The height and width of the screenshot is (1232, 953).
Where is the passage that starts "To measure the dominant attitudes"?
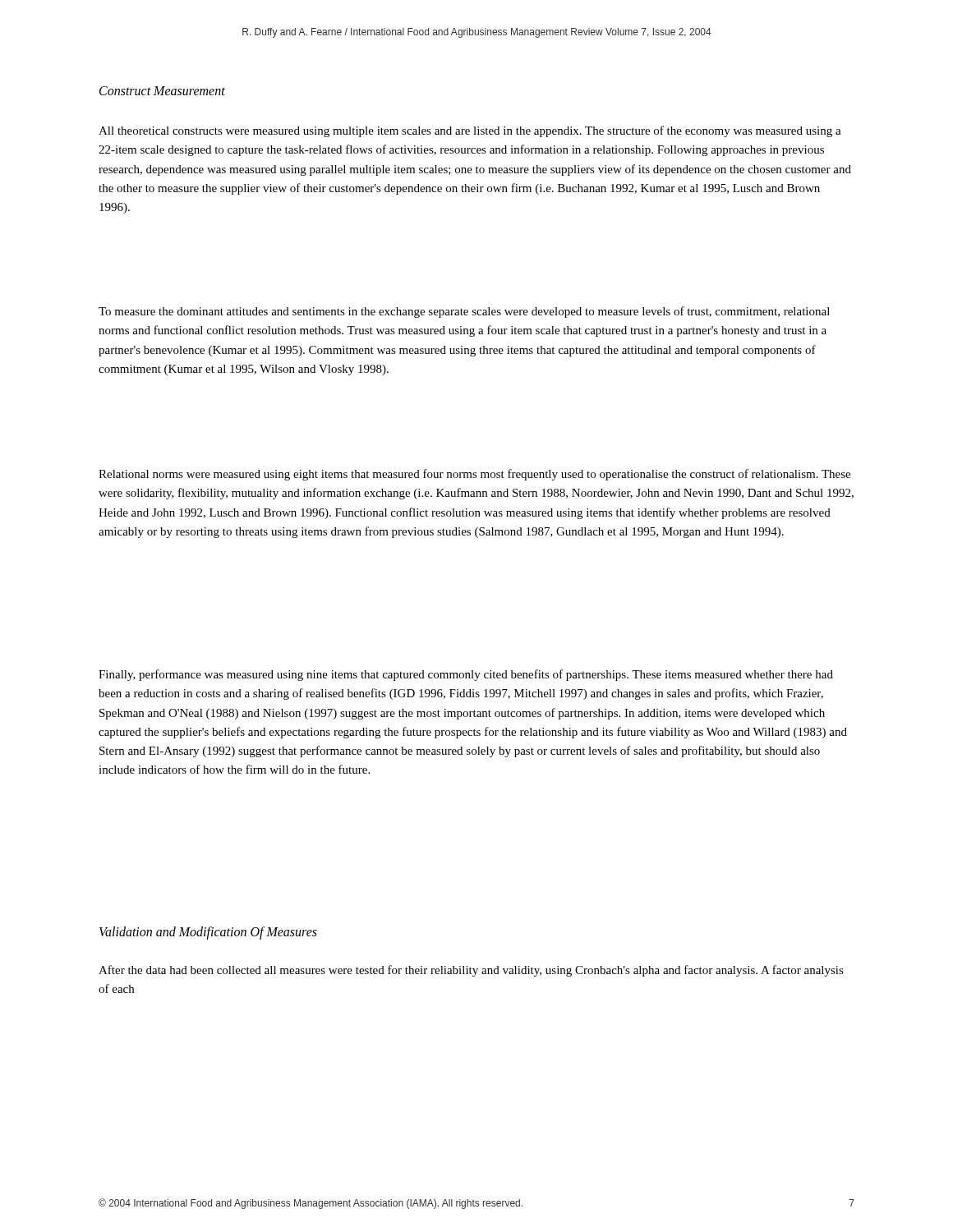click(464, 340)
